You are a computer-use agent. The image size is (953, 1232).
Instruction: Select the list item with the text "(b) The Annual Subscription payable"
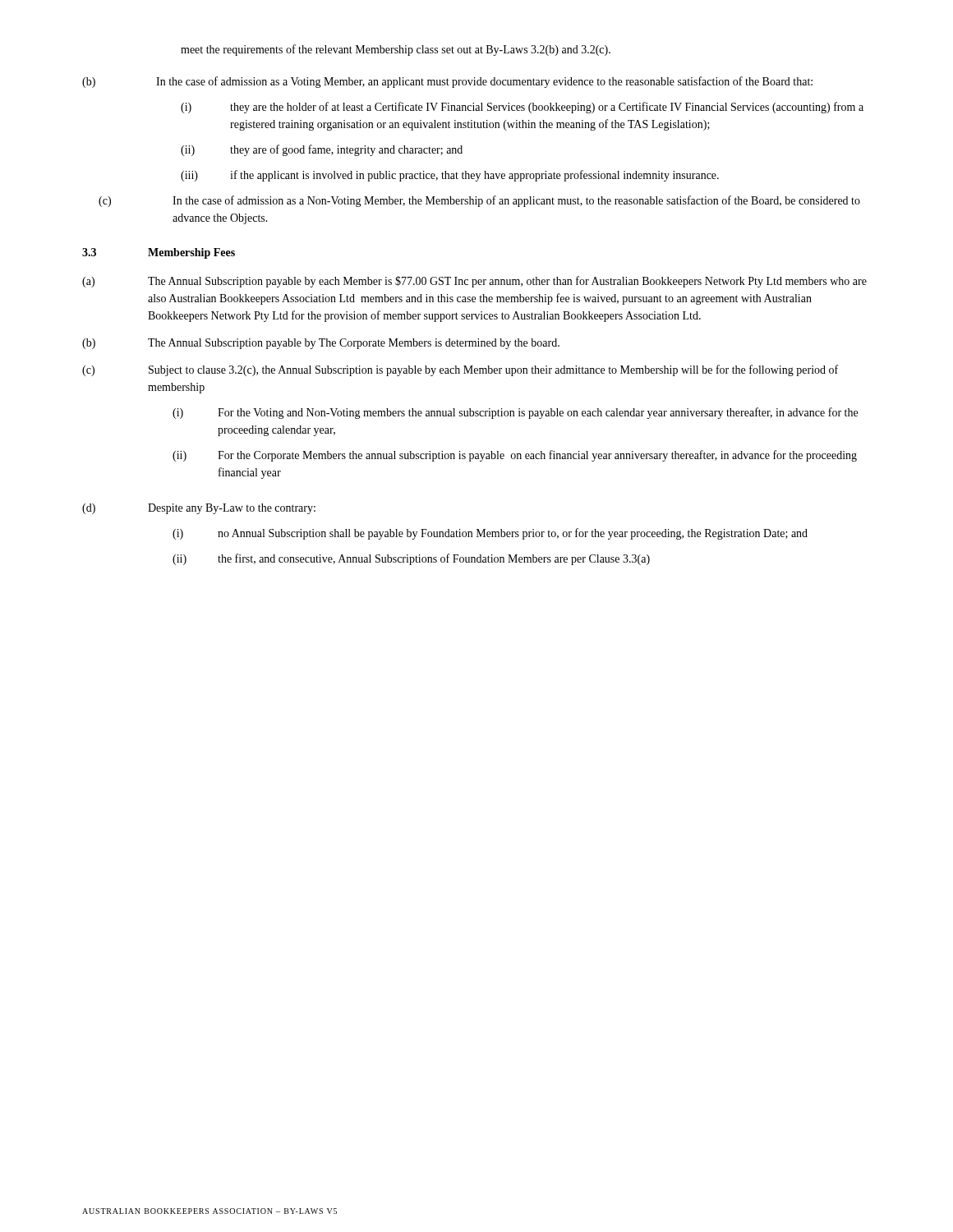tap(476, 343)
